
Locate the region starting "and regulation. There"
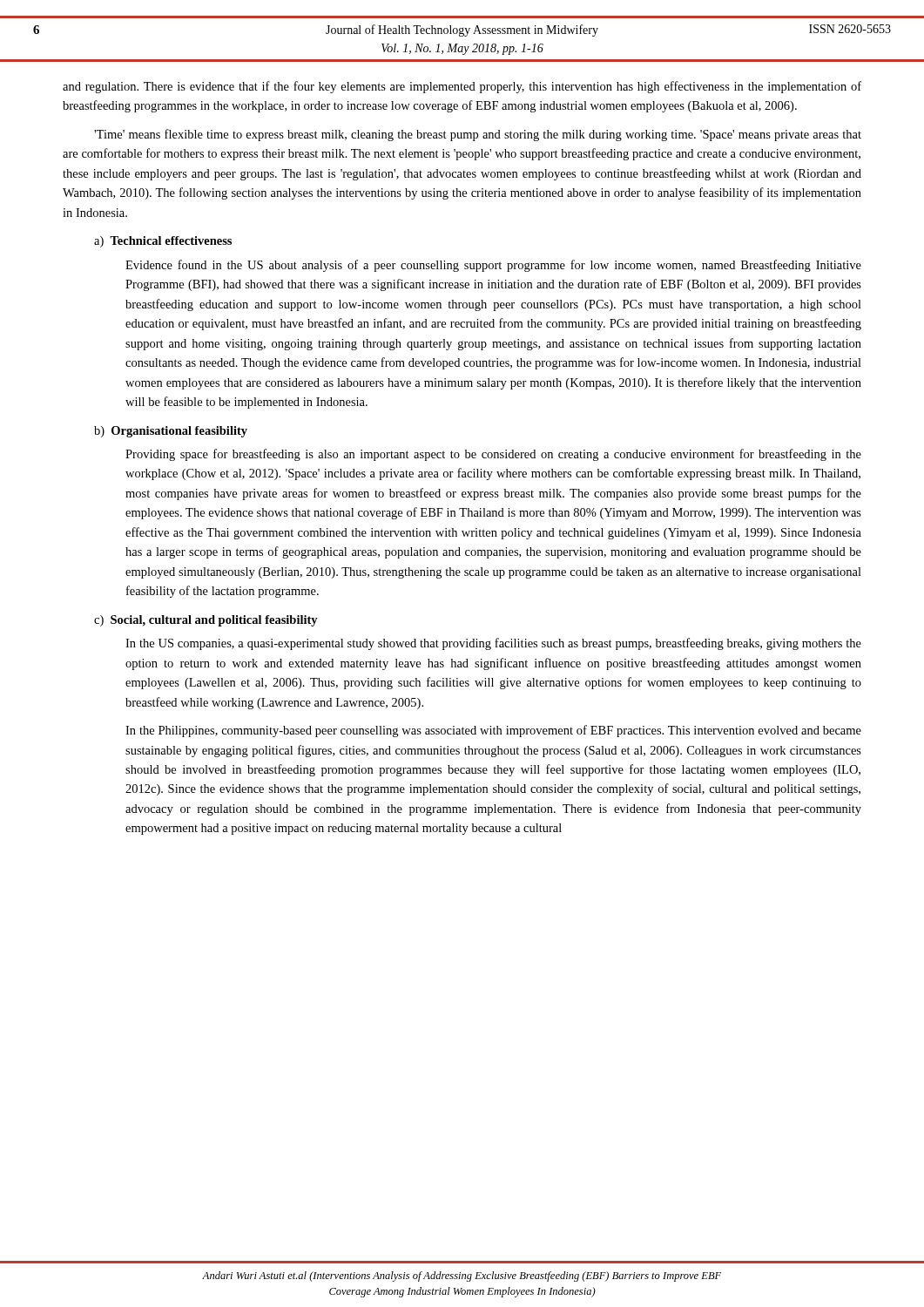(x=462, y=96)
